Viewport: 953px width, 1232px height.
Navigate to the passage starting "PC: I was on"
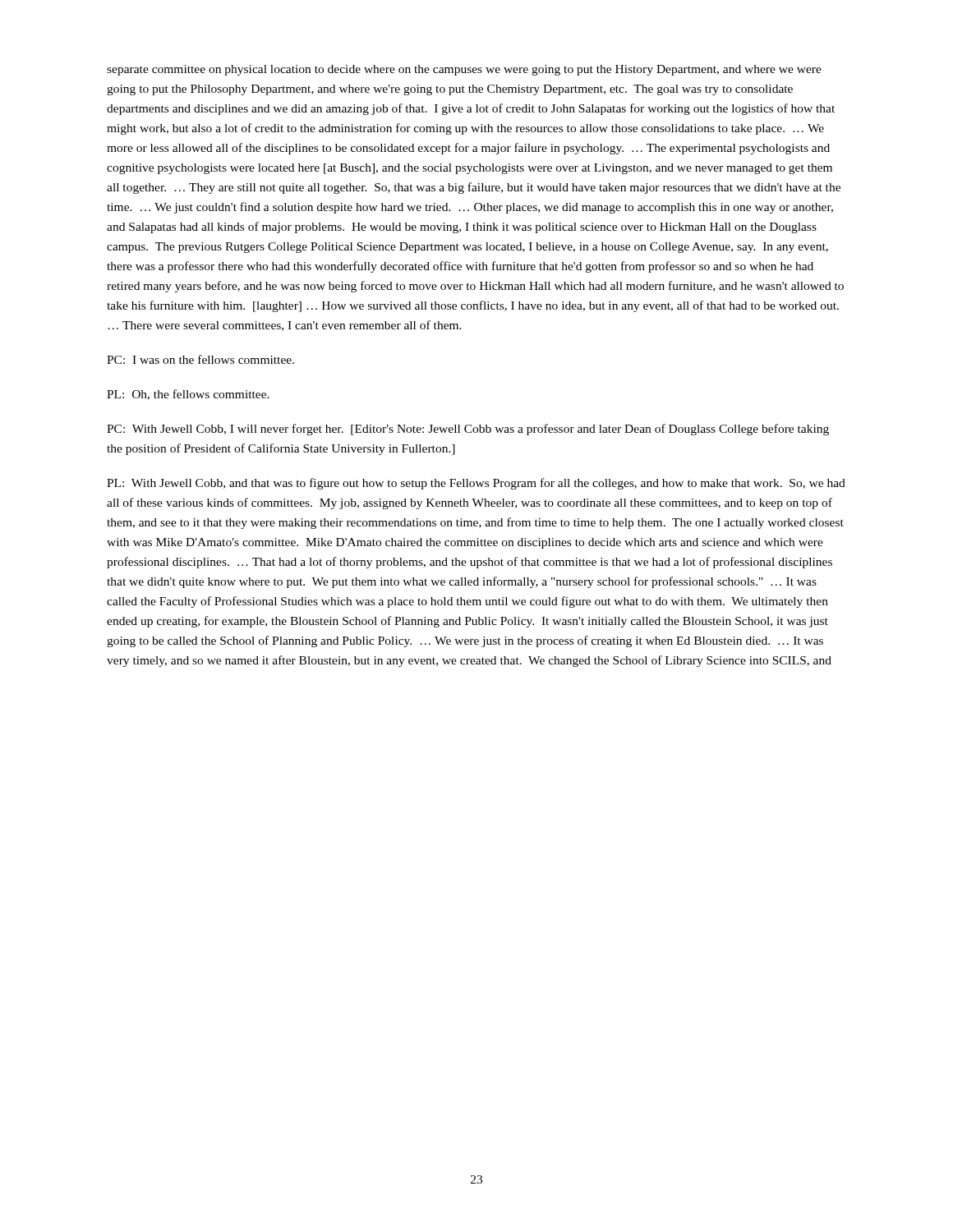tap(201, 359)
